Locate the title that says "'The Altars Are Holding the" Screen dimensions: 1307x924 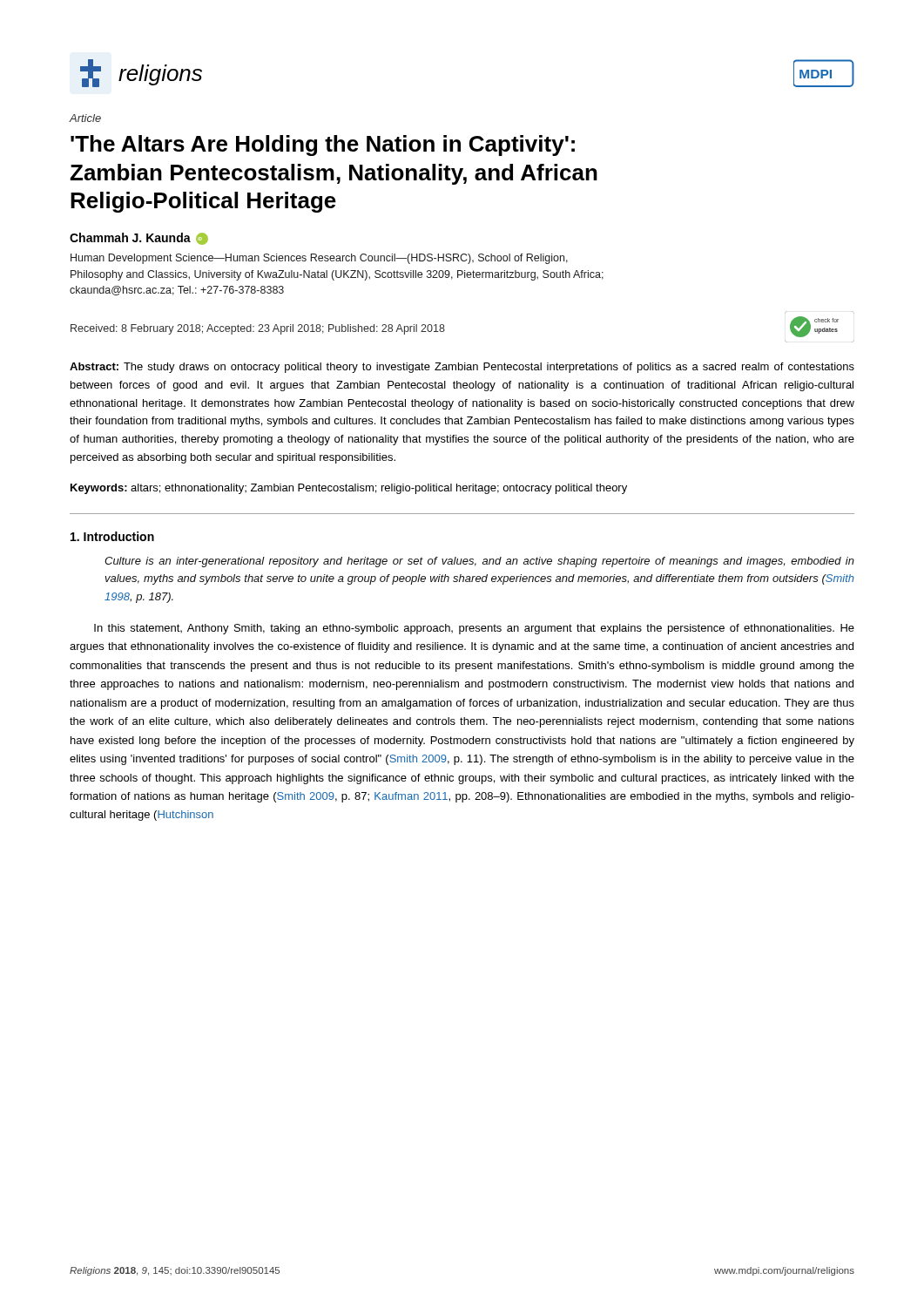coord(334,172)
